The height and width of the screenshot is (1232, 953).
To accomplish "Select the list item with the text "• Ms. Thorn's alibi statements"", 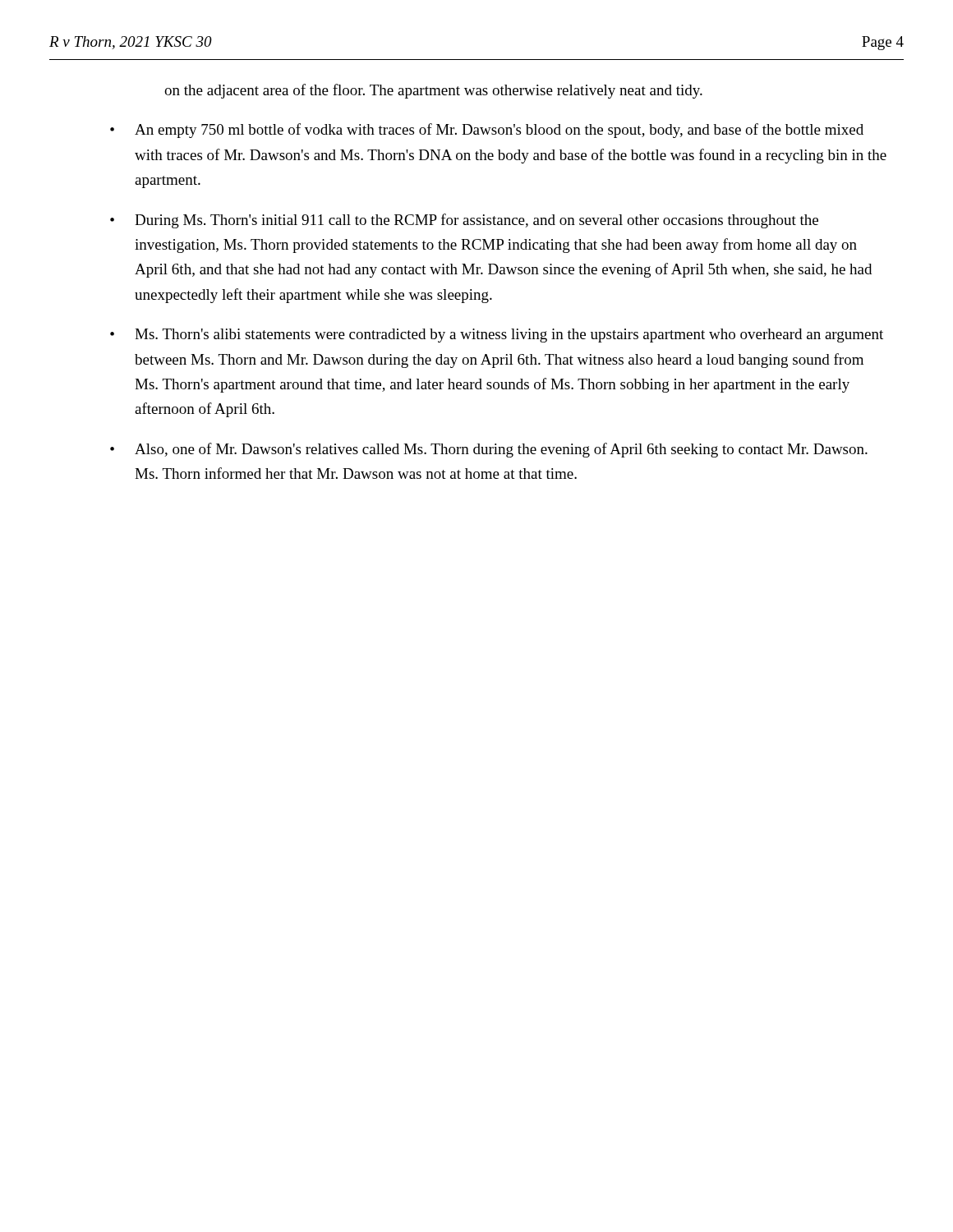I will (468, 372).
